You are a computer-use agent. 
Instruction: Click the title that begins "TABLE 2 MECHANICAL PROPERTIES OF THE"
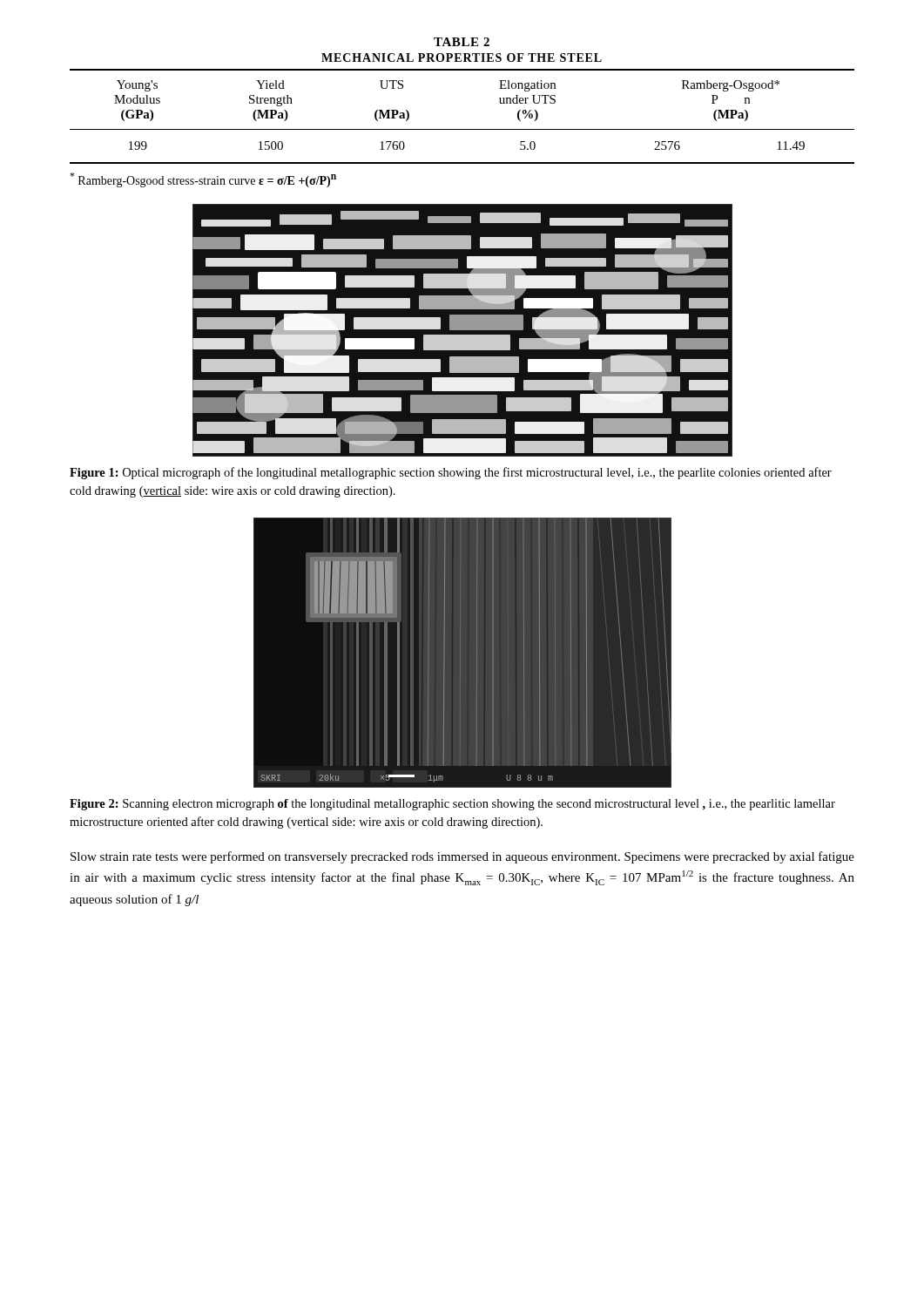point(462,50)
